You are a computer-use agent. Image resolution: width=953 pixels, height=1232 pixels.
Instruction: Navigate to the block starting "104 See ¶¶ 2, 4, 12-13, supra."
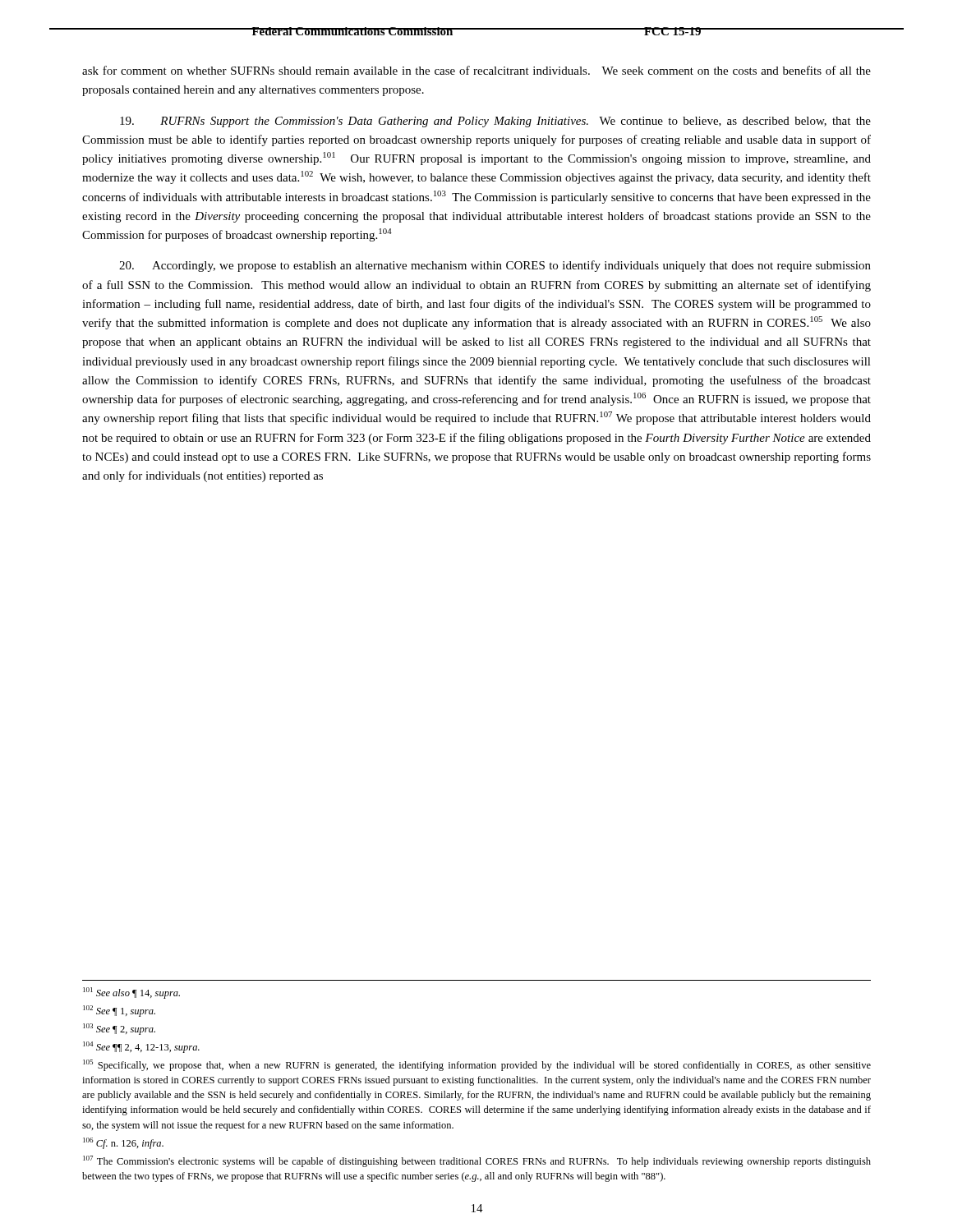pos(141,1046)
